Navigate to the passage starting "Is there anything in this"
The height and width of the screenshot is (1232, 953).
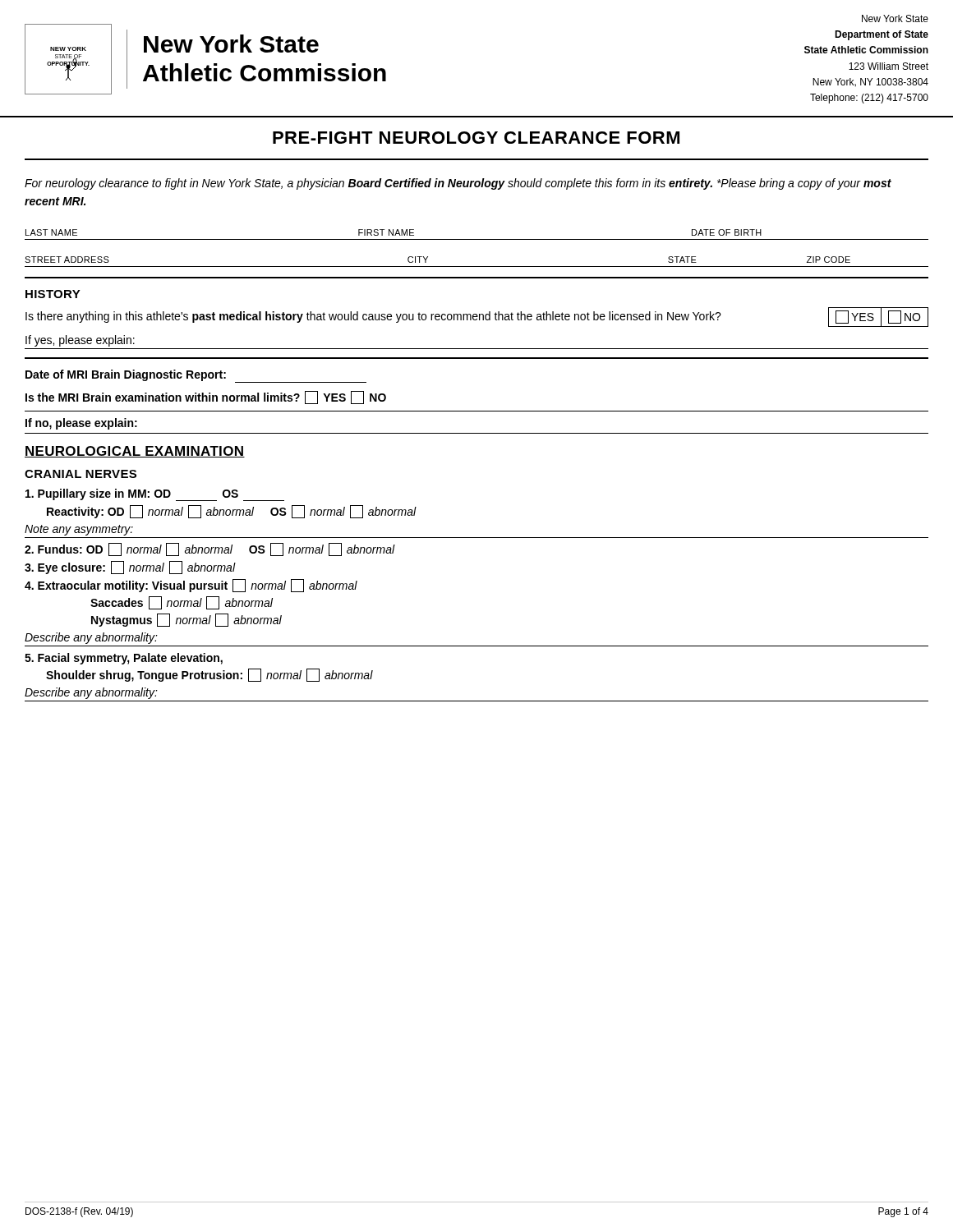(x=476, y=317)
